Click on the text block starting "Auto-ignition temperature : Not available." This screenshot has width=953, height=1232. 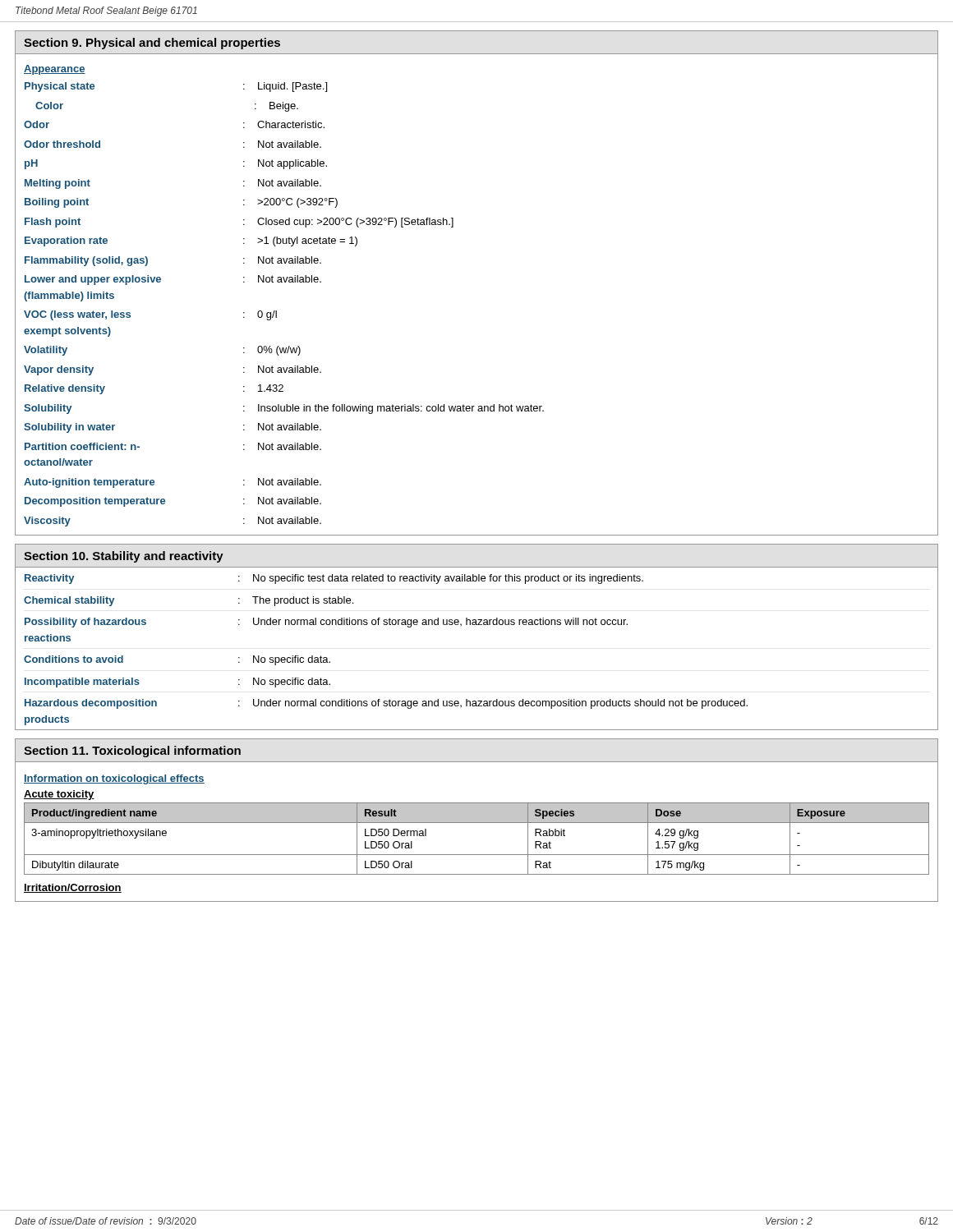[86, 483]
